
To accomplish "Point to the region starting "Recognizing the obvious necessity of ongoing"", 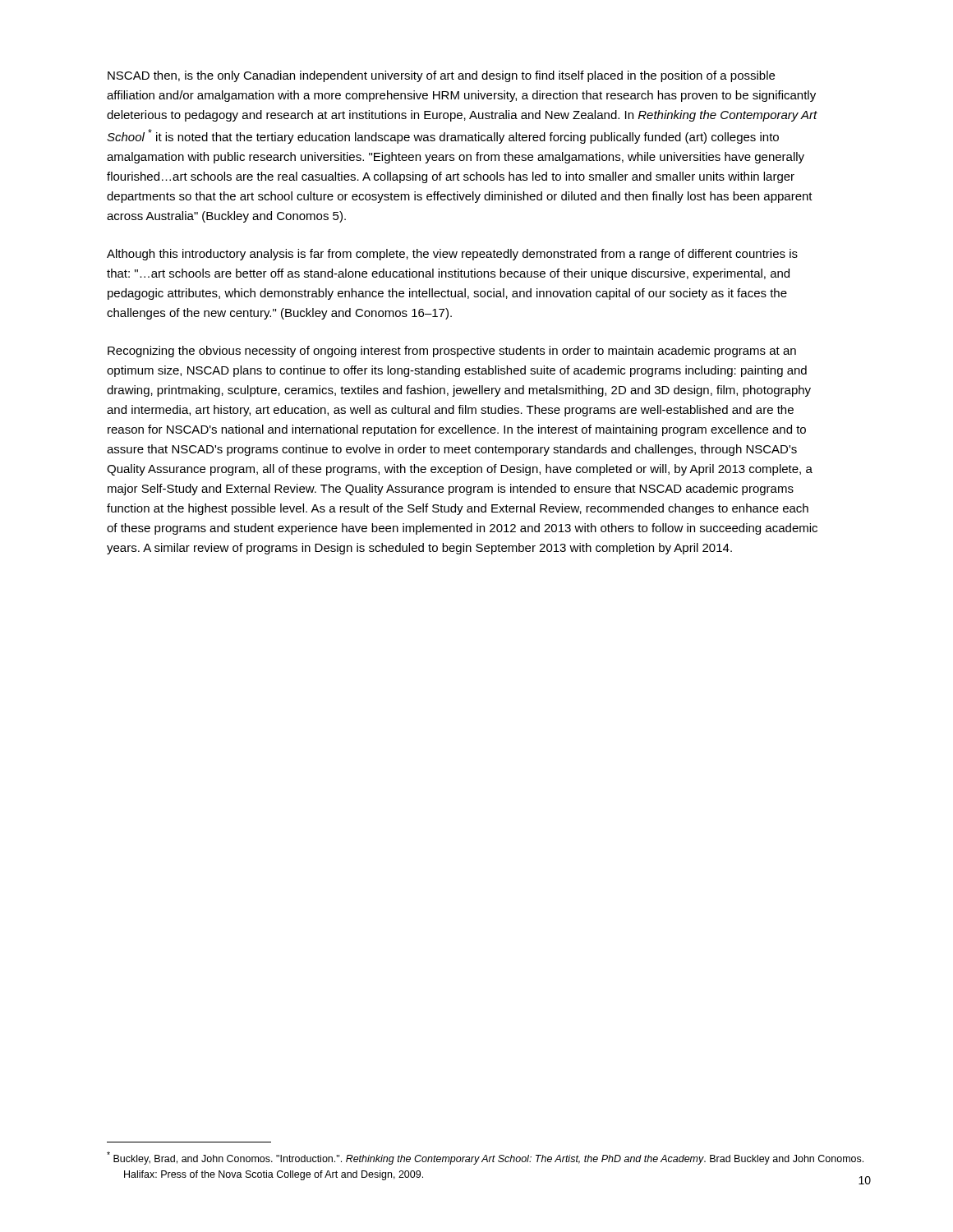I will pyautogui.click(x=462, y=449).
